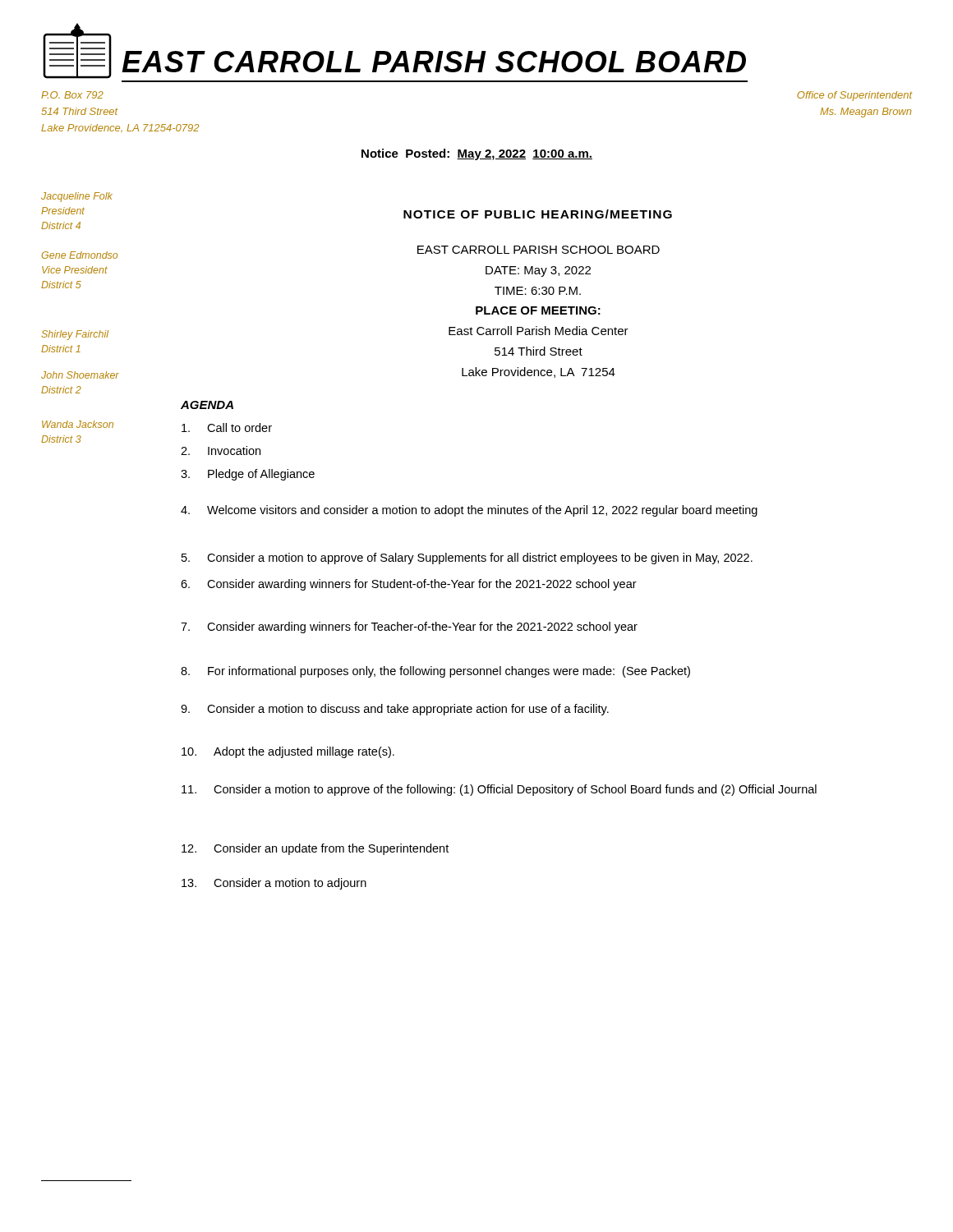The width and height of the screenshot is (953, 1232).
Task: Navigate to the text starting "NOTICE OF PUBLIC HEARING/MEETING"
Action: (538, 214)
